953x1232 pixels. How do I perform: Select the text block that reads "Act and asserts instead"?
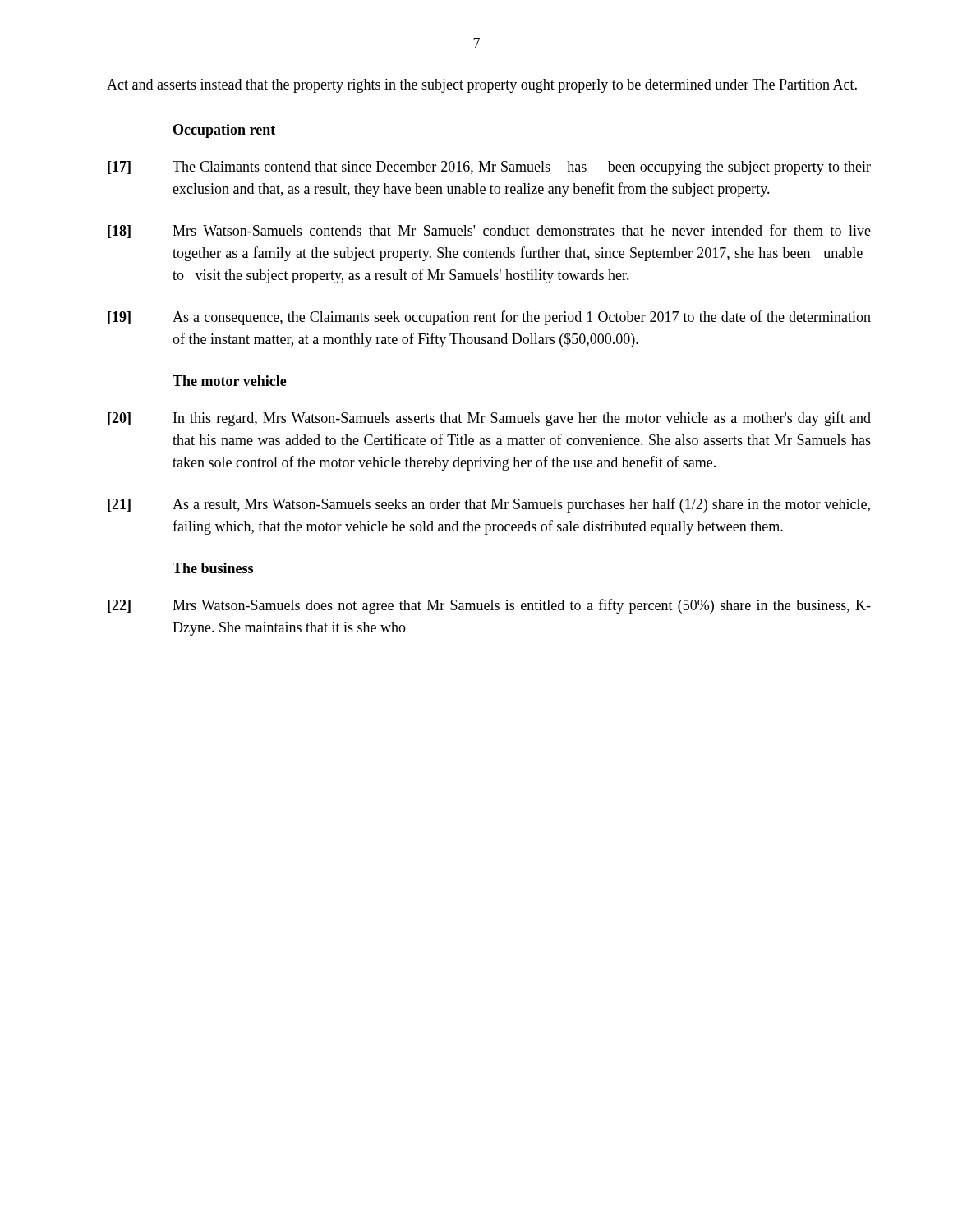point(482,85)
